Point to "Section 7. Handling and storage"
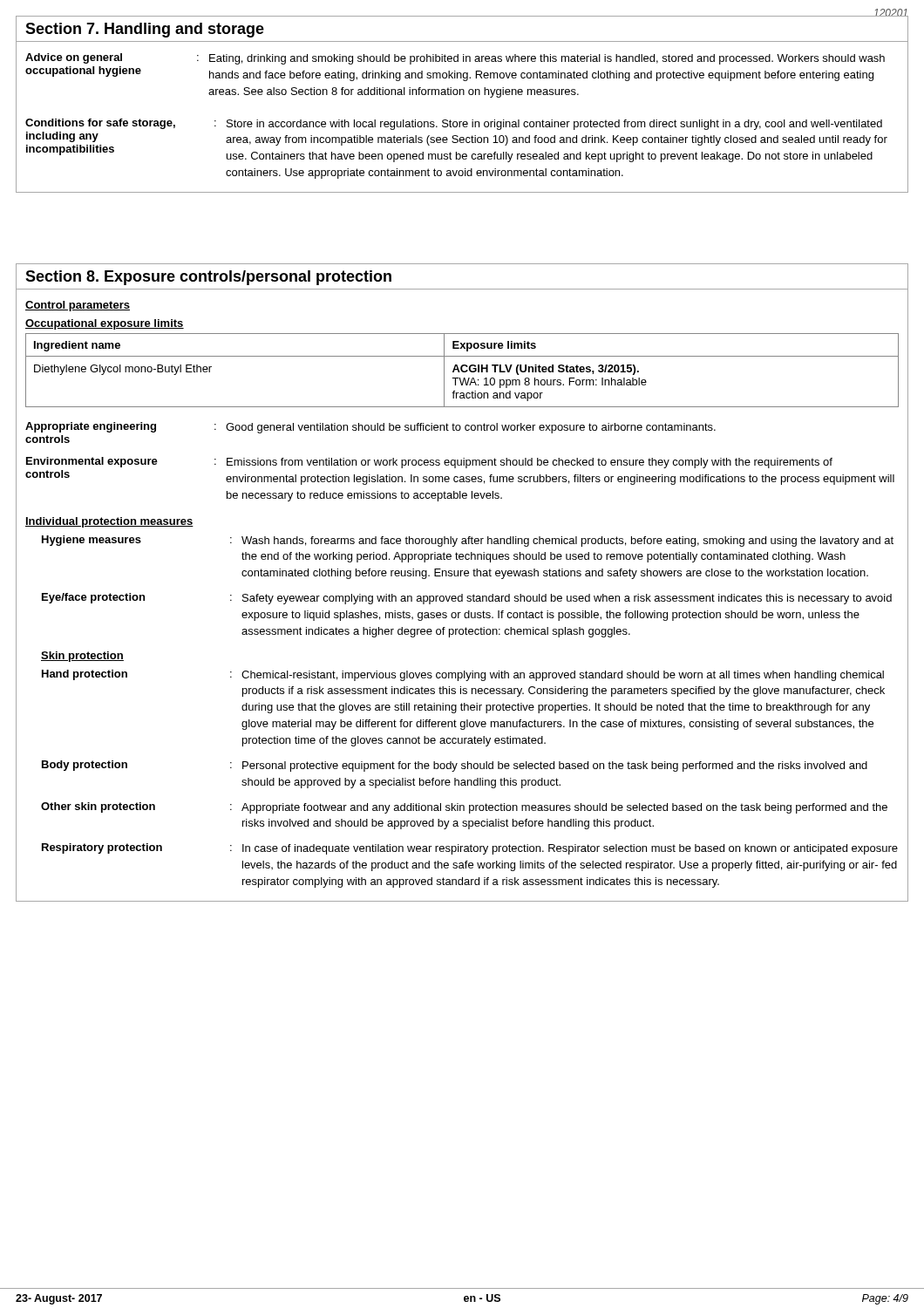924x1308 pixels. 462,29
